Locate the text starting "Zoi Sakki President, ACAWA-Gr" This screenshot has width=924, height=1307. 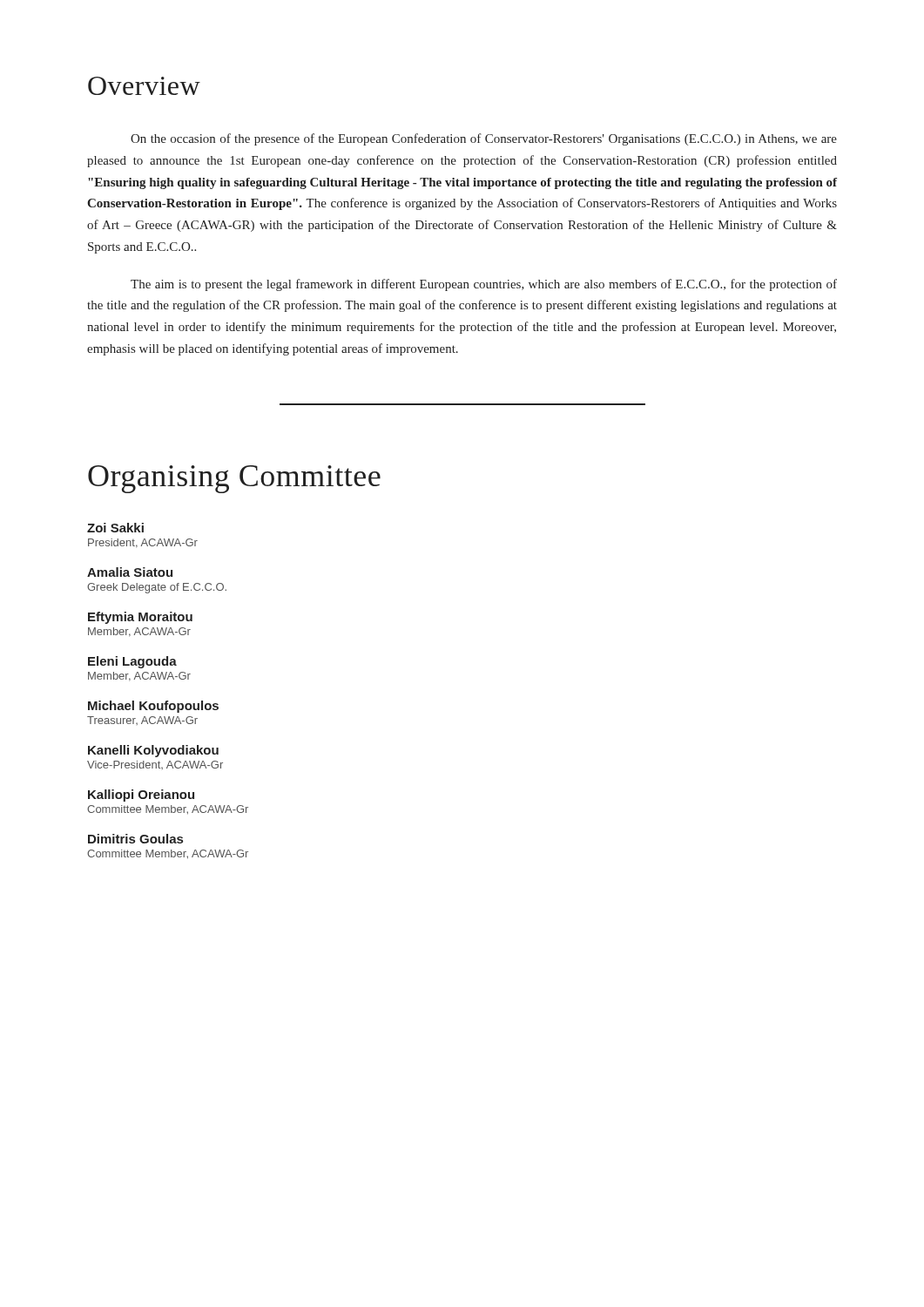tap(115, 528)
